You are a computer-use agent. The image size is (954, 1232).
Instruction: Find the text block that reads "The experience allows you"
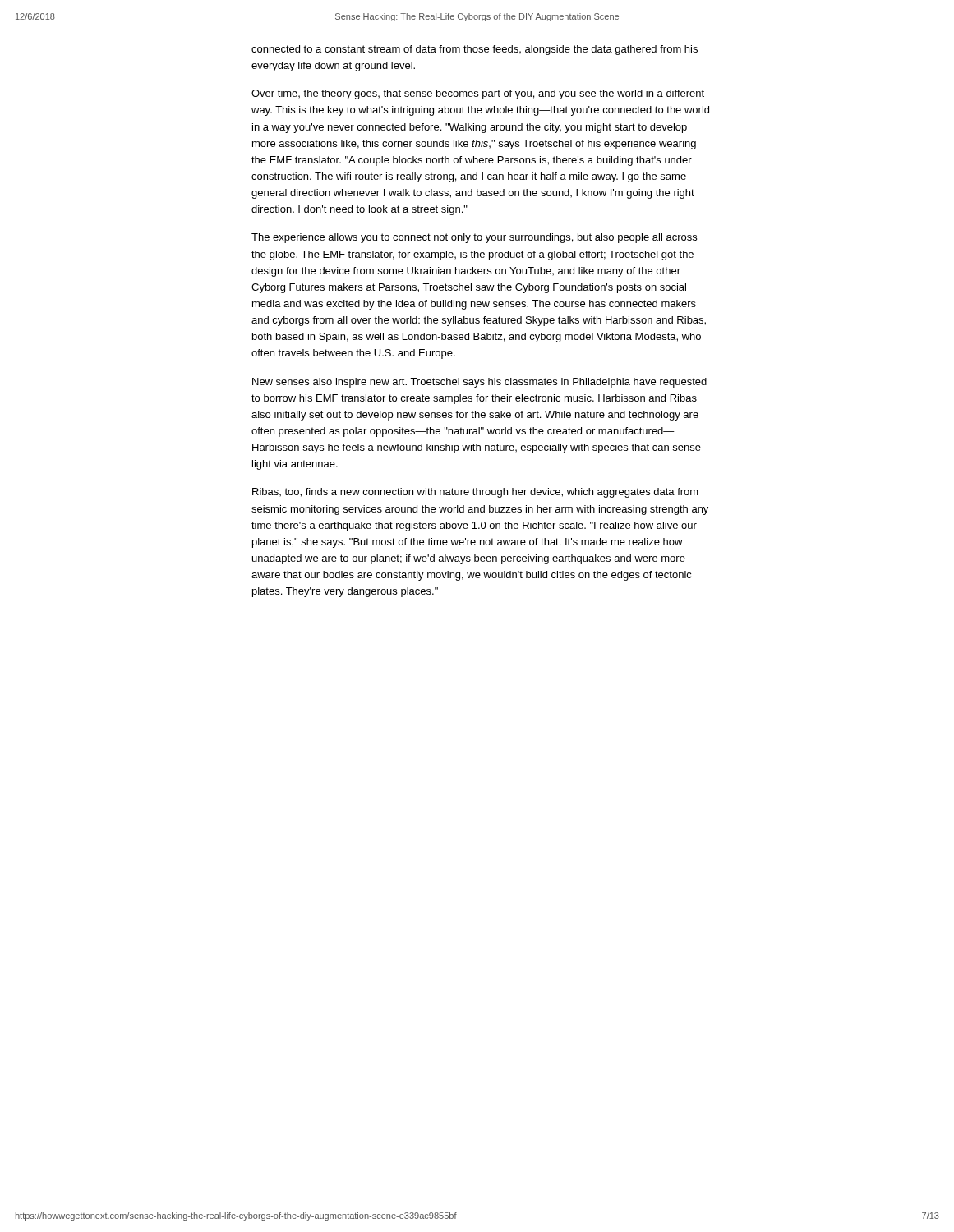coord(482,296)
